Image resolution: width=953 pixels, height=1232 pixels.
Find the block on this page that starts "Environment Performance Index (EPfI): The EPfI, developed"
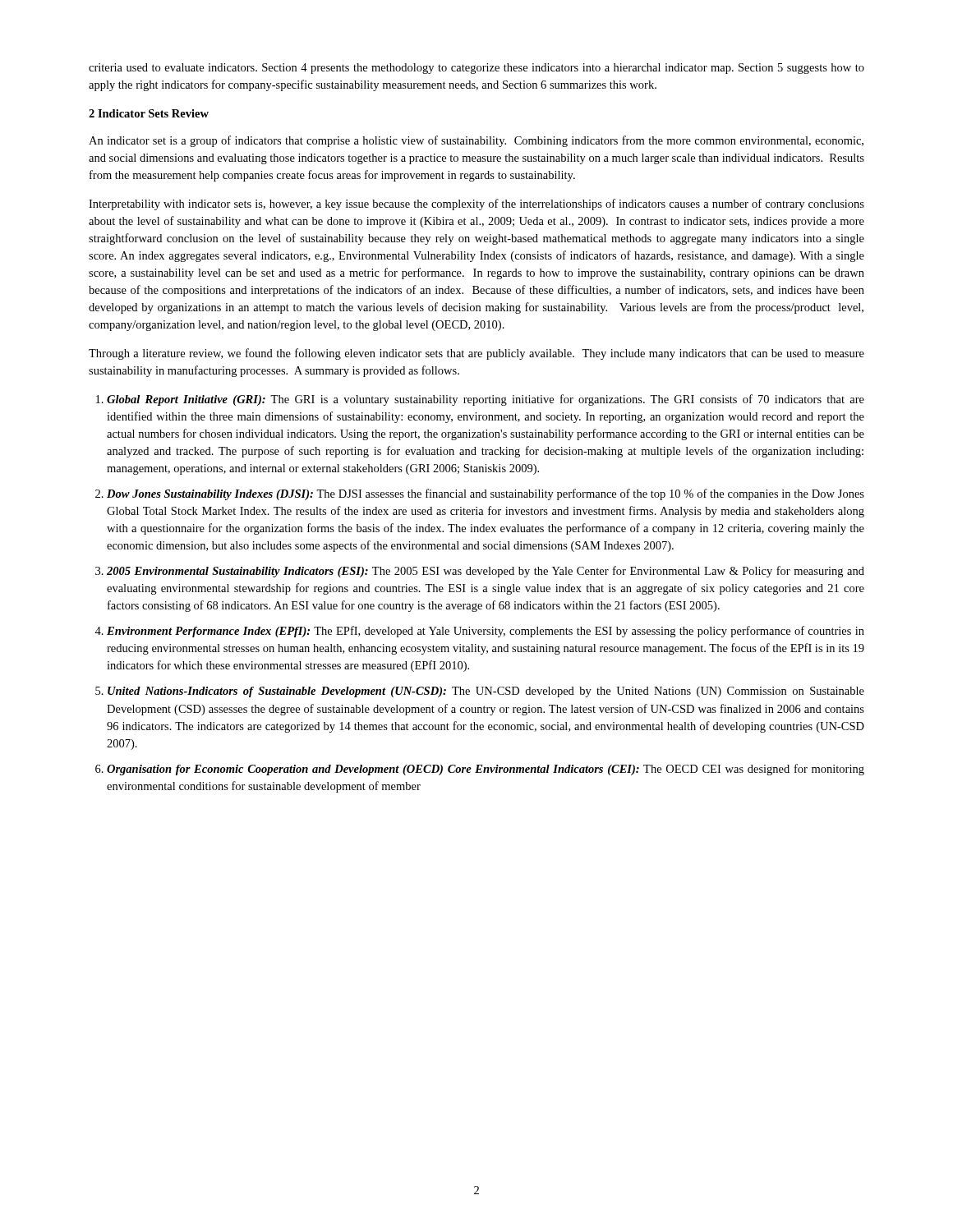click(486, 648)
